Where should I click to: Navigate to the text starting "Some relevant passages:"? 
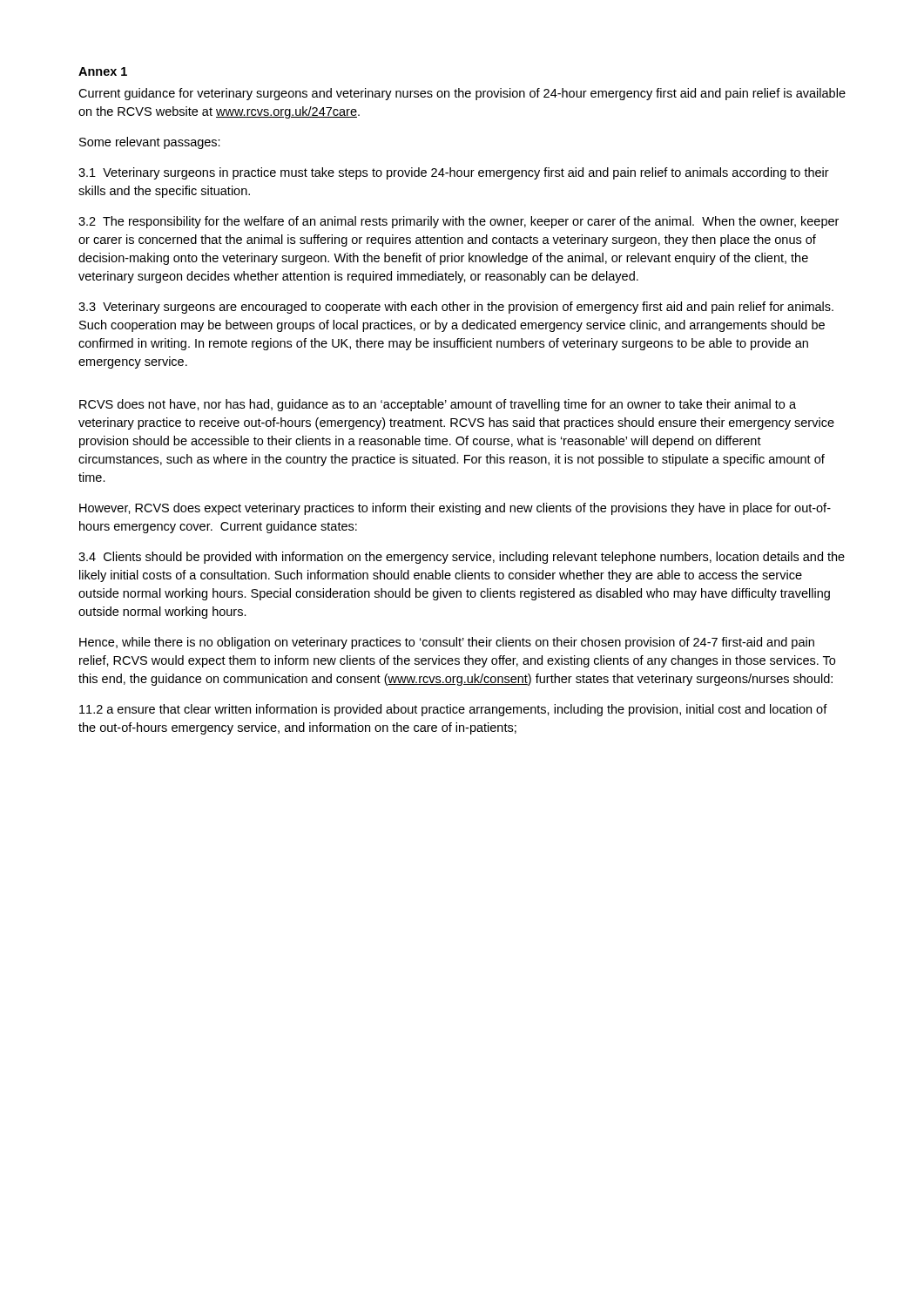(150, 142)
